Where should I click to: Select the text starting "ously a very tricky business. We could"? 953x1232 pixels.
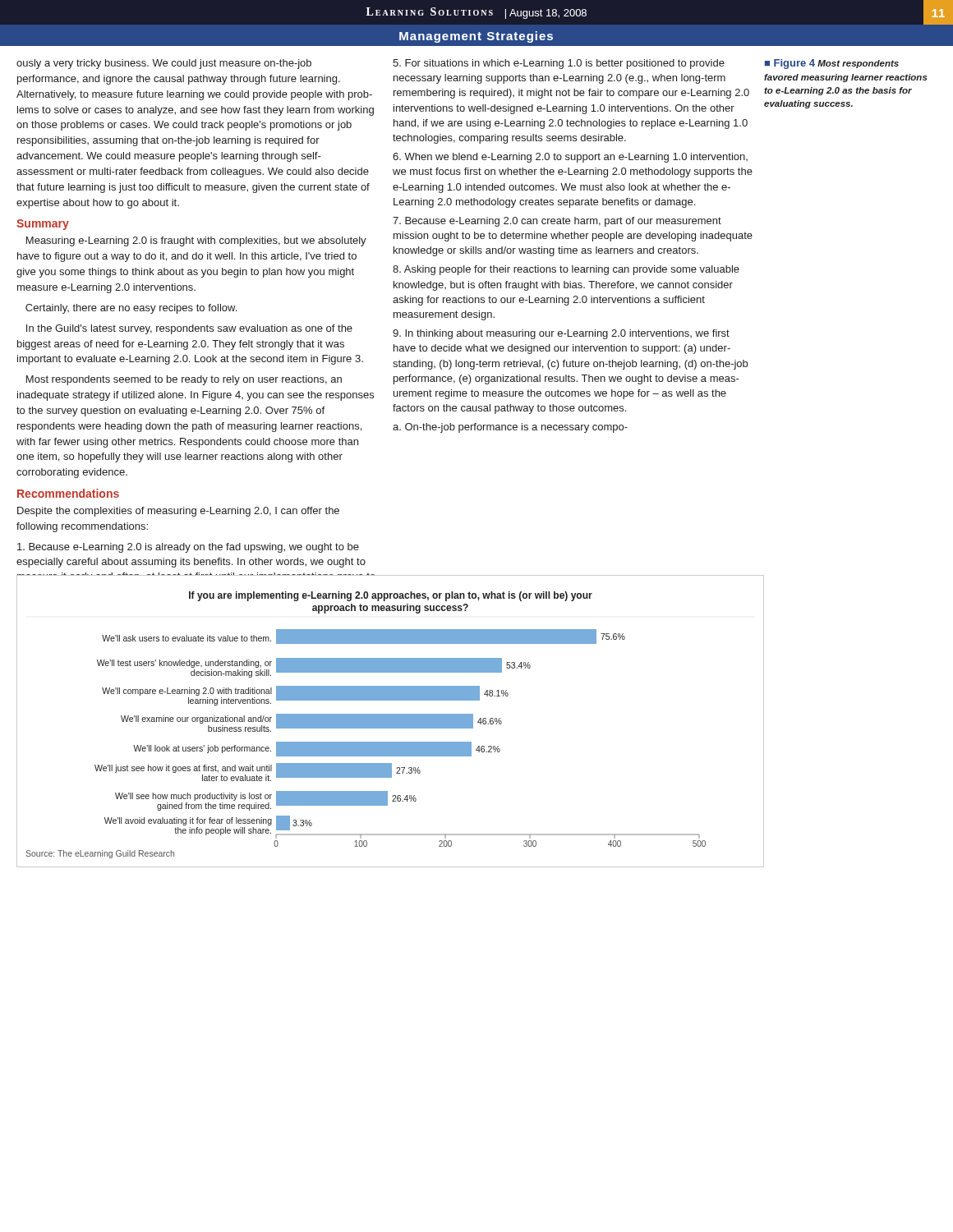pyautogui.click(x=196, y=133)
